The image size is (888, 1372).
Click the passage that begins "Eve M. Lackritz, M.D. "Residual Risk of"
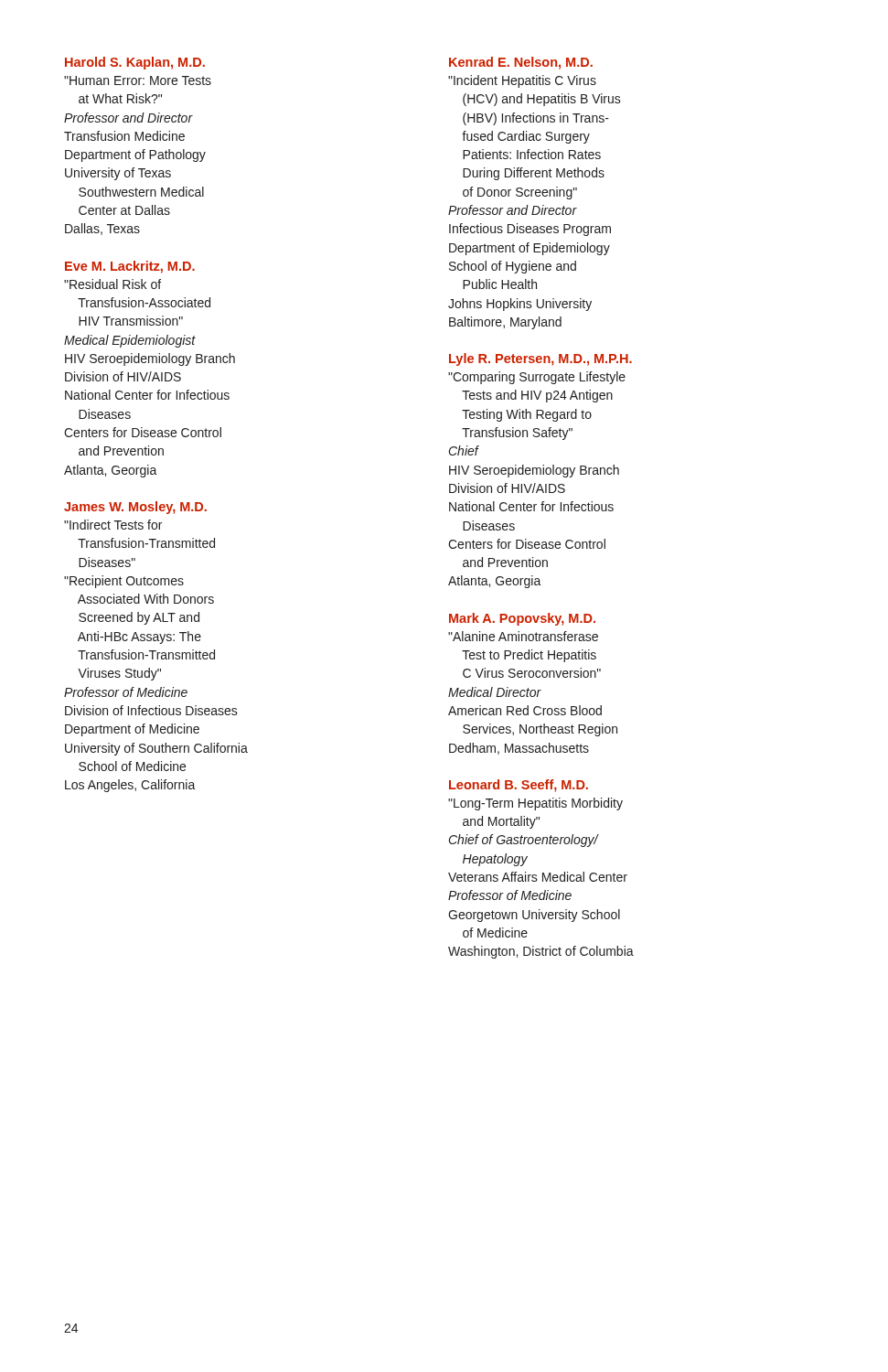(238, 369)
